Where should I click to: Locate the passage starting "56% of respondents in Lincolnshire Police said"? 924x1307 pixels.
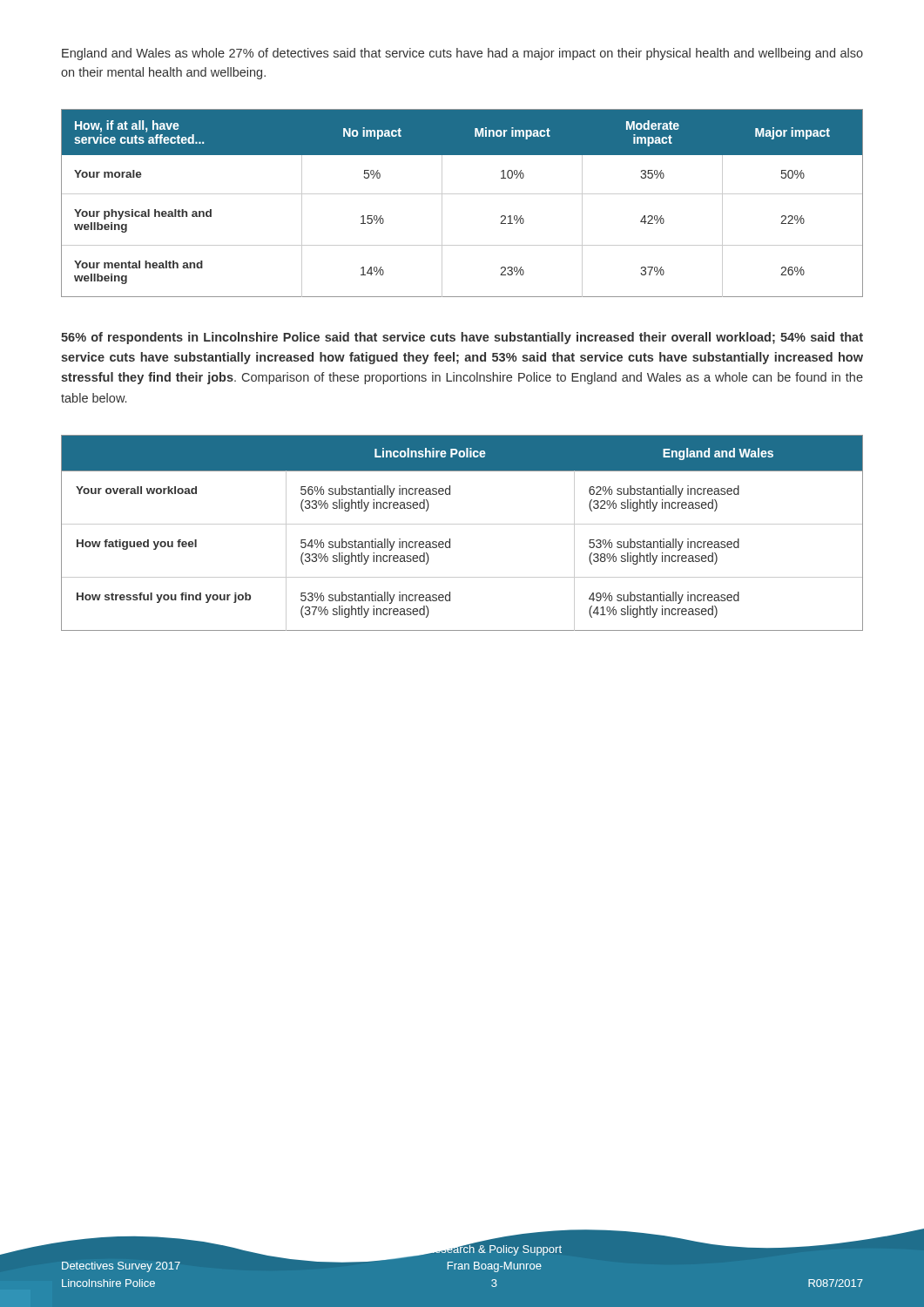coord(462,367)
